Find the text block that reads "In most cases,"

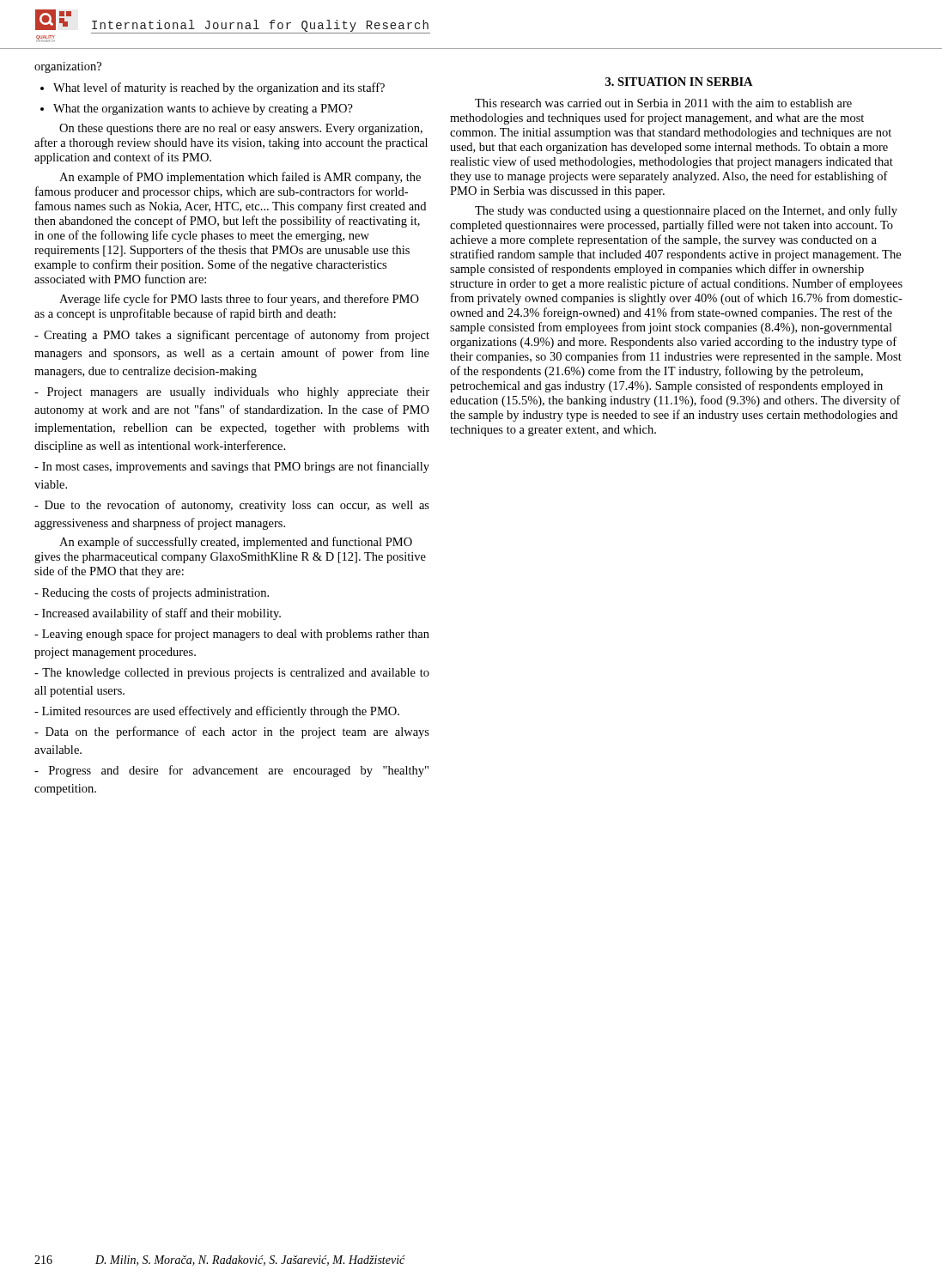[x=232, y=475]
